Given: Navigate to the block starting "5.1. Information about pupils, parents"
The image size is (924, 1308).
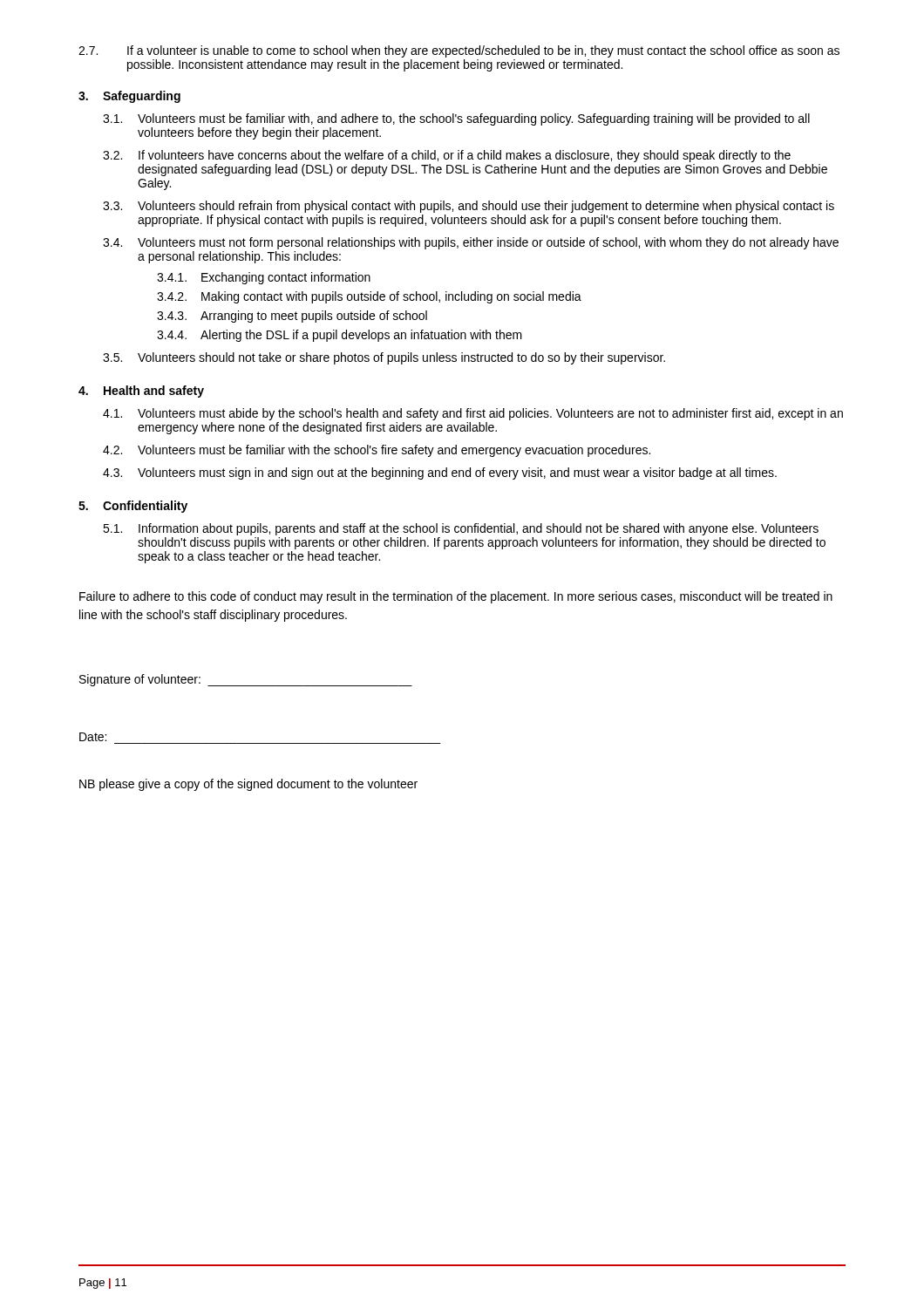Looking at the screenshot, I should click(474, 542).
